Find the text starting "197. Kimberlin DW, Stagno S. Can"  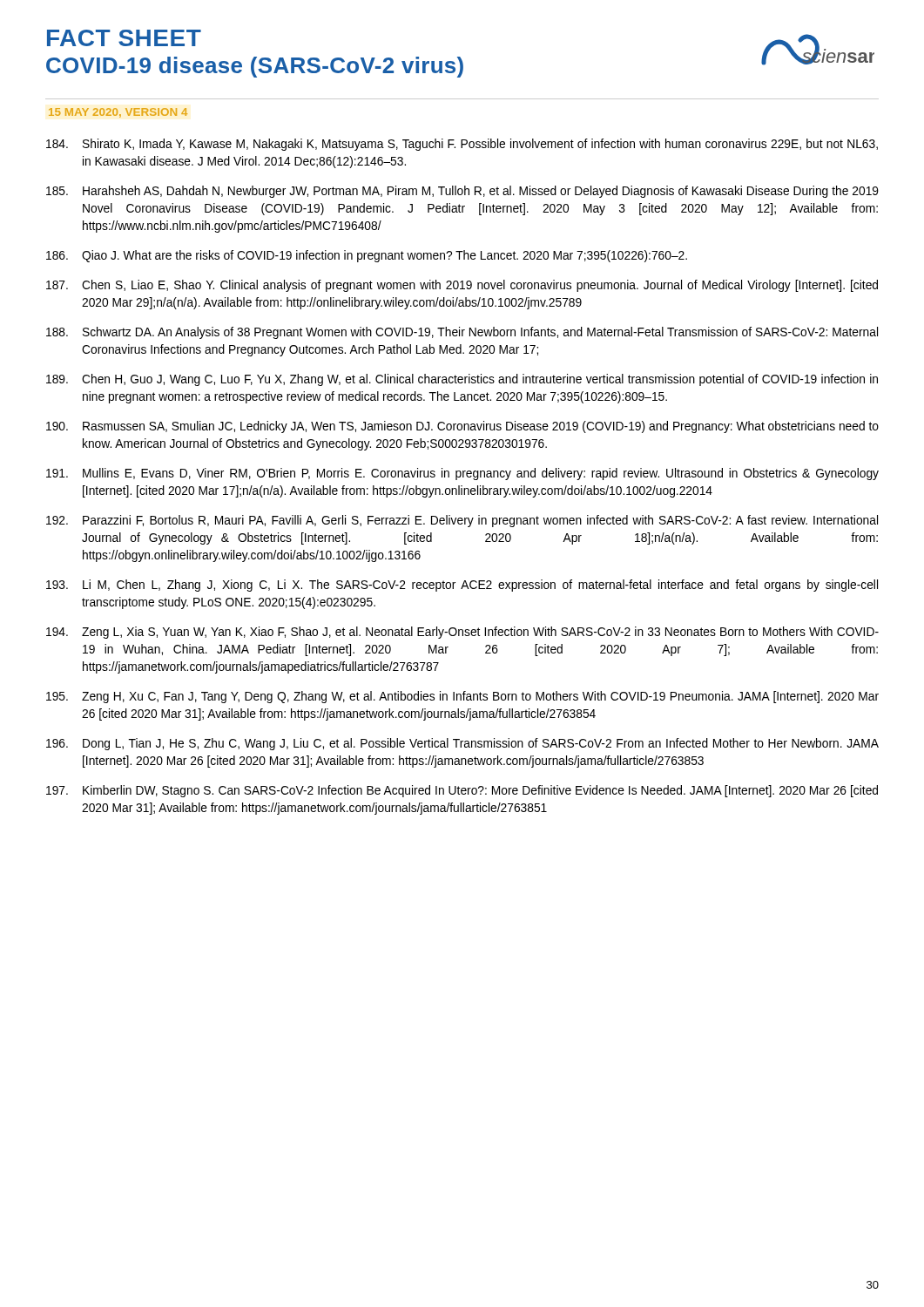click(x=462, y=800)
